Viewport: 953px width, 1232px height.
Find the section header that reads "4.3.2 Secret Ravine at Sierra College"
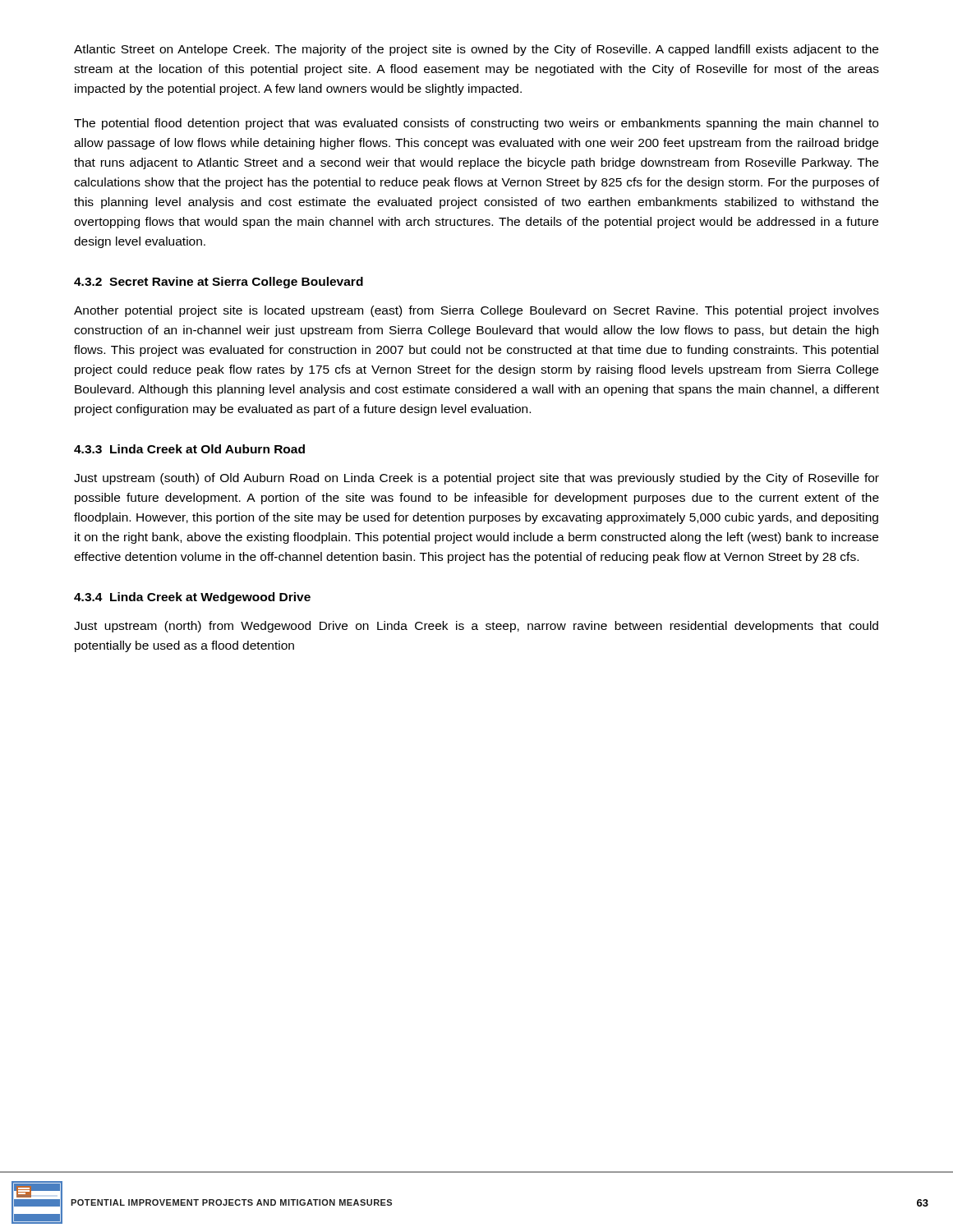[219, 281]
